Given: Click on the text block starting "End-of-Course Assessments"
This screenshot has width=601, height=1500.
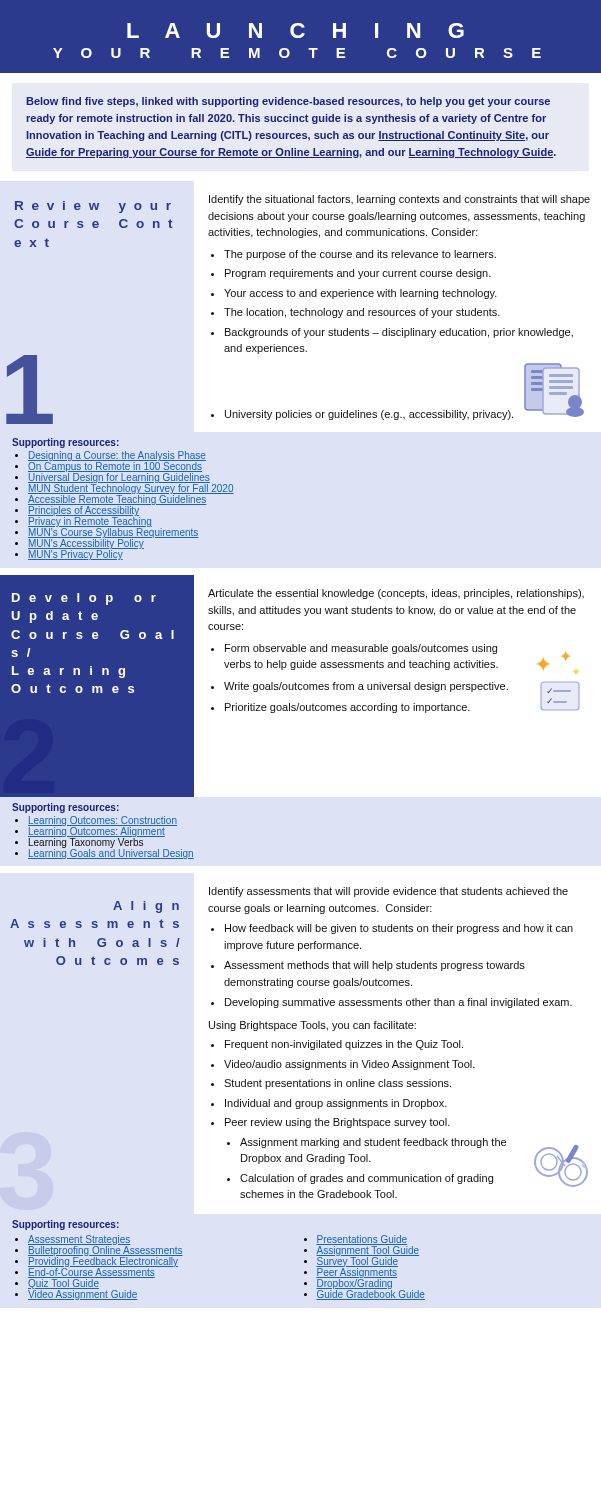Looking at the screenshot, I should tap(91, 1272).
